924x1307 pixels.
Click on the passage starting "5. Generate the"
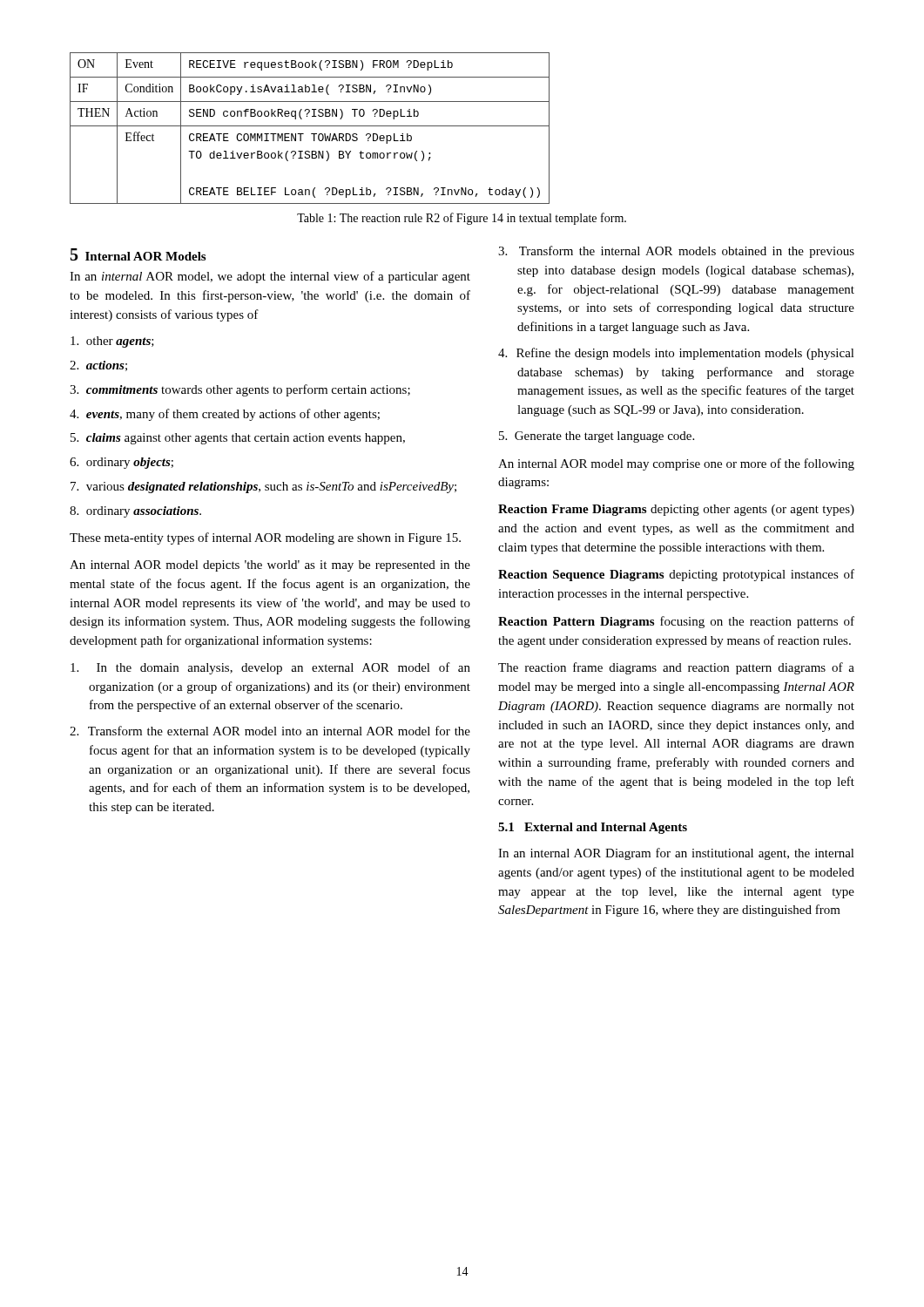point(597,436)
